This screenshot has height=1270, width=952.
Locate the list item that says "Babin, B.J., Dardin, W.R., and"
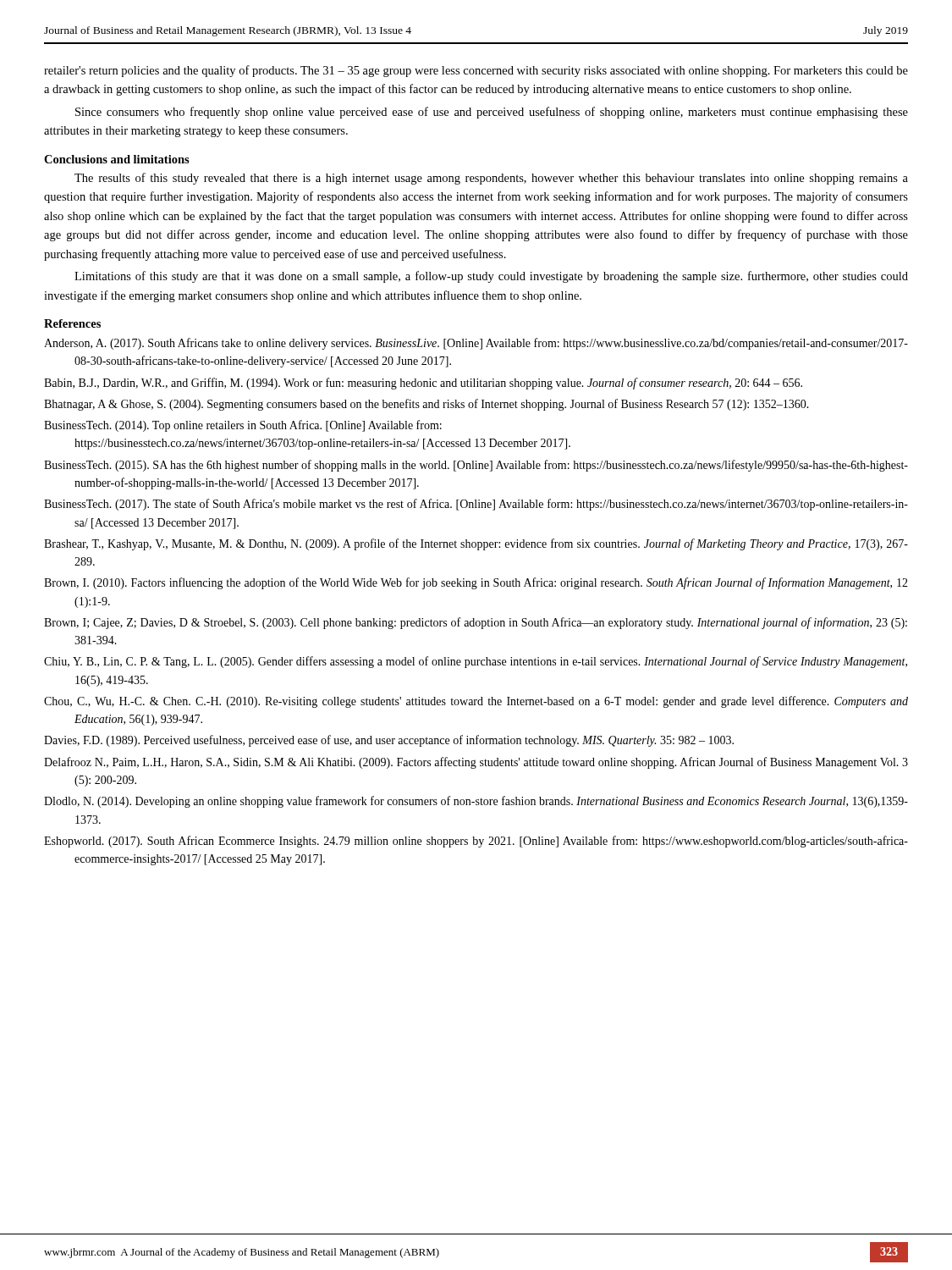[424, 383]
